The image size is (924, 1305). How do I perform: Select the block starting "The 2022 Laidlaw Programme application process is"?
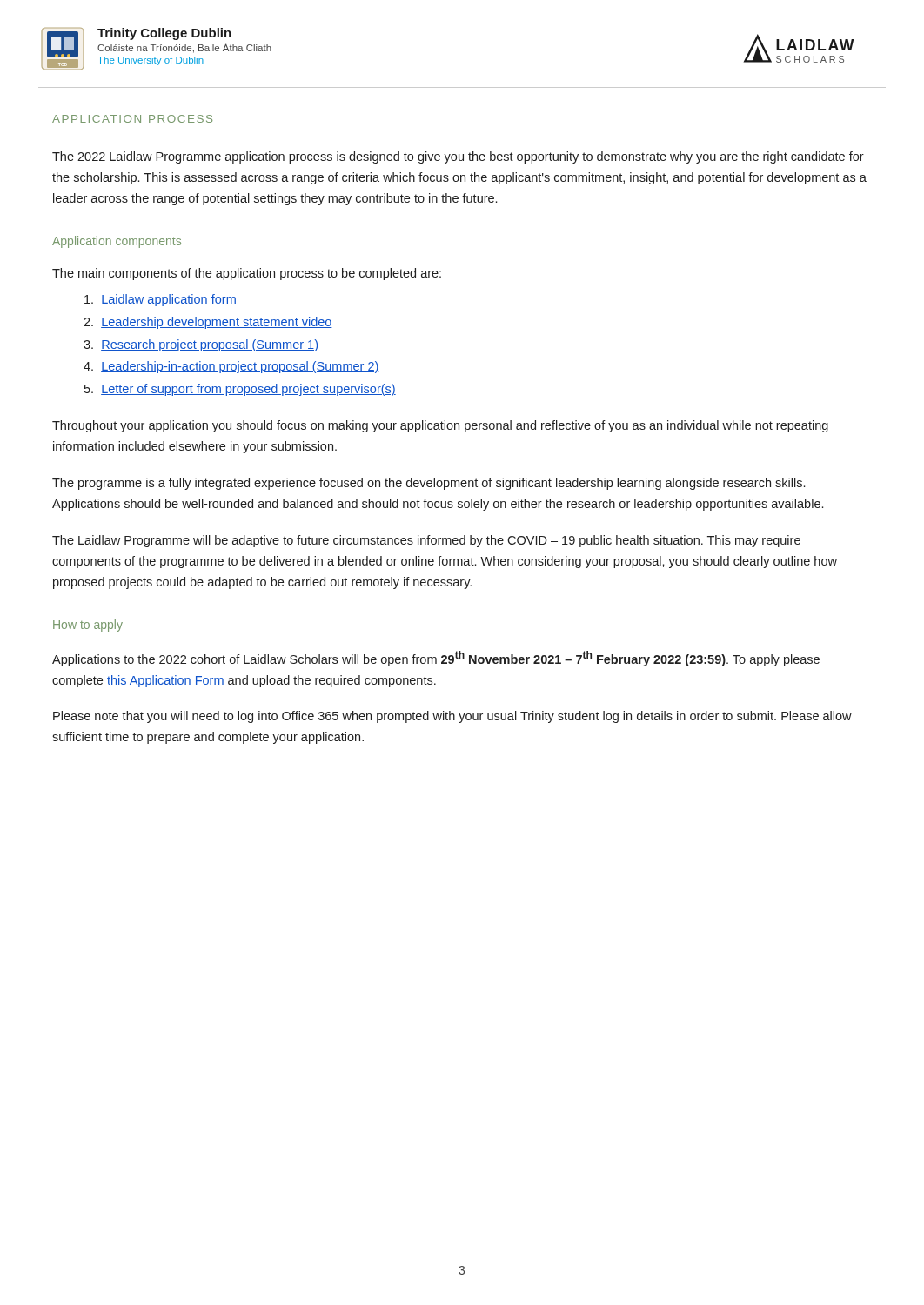pos(459,177)
